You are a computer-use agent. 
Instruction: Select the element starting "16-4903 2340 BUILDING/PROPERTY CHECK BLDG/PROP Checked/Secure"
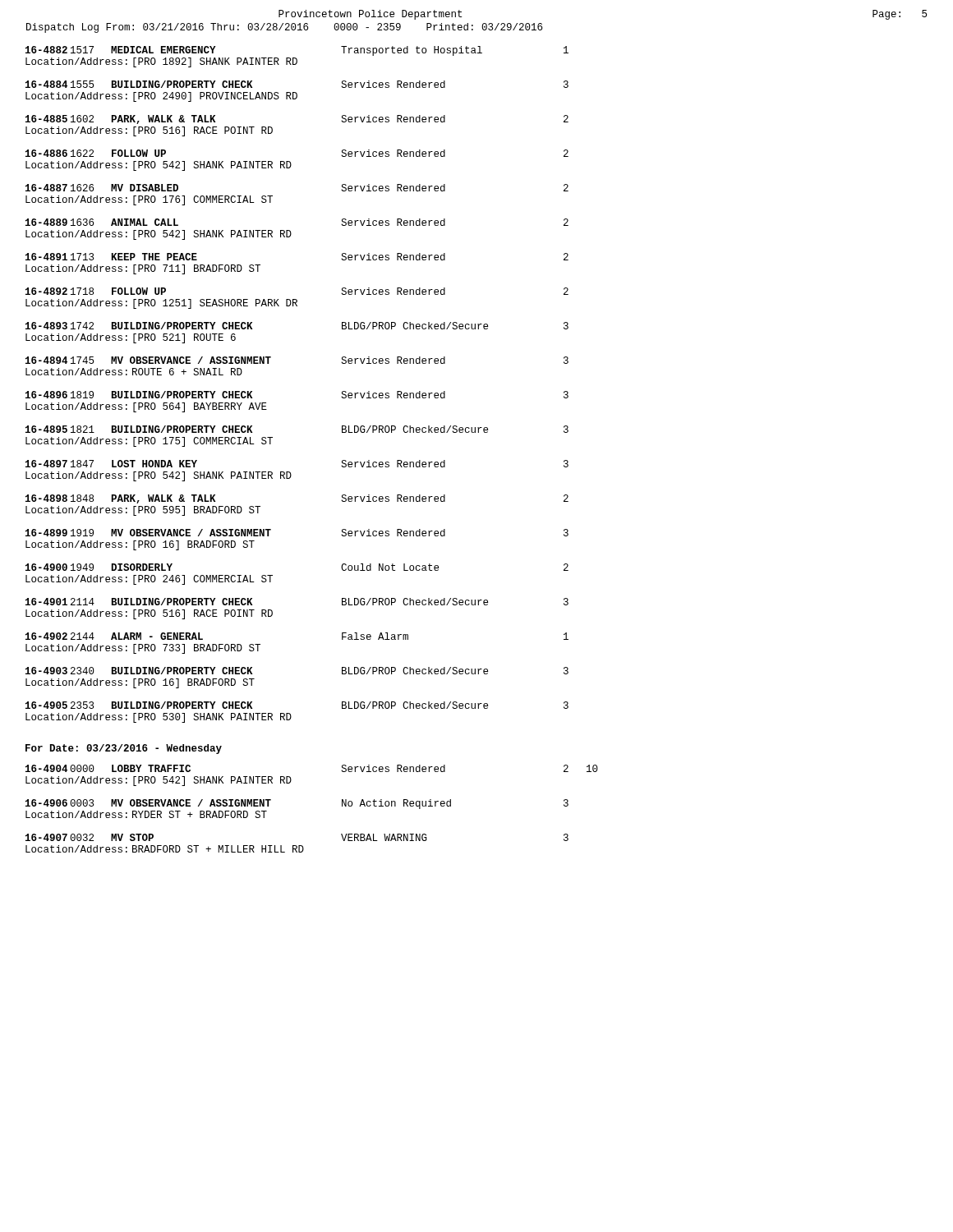(476, 678)
